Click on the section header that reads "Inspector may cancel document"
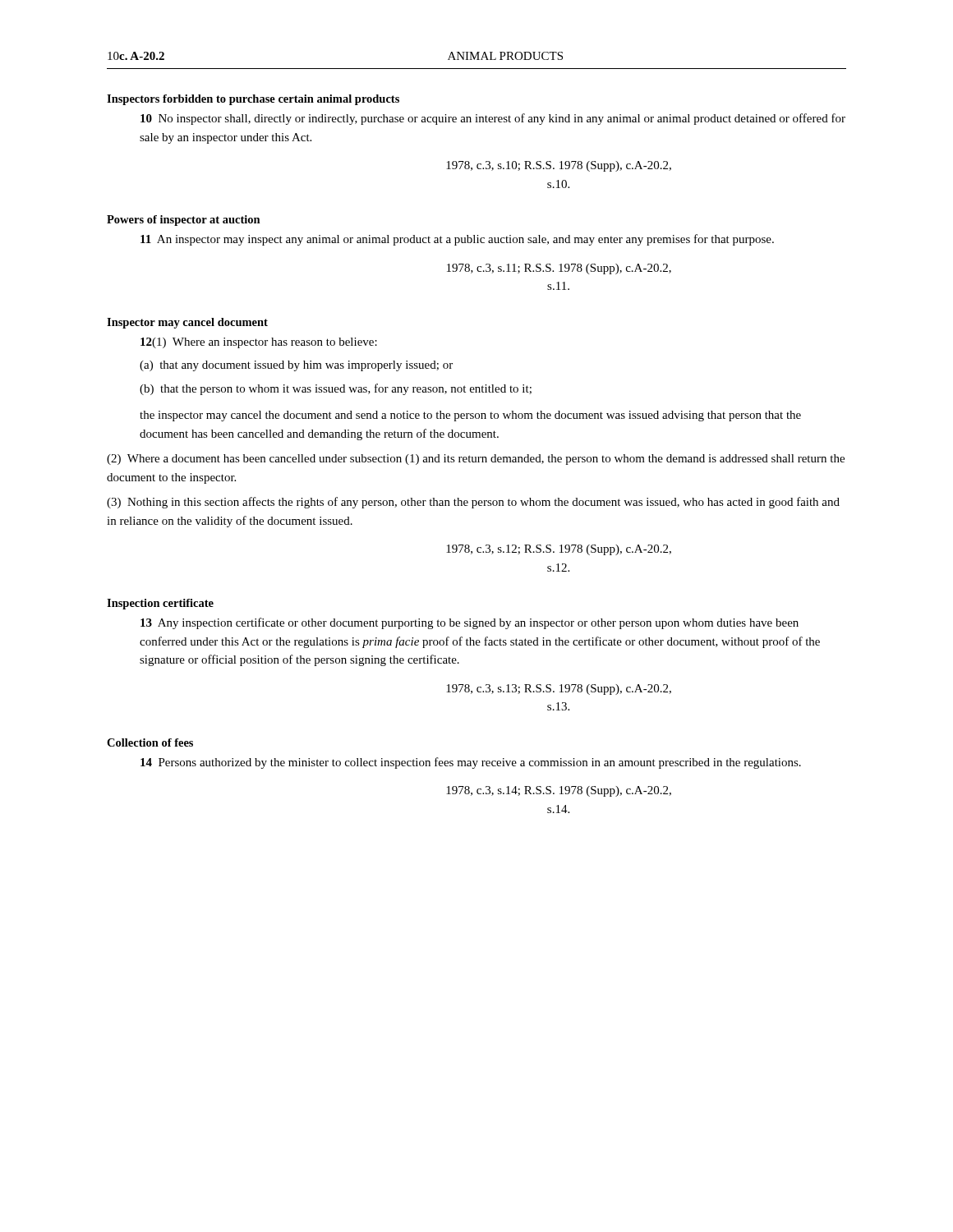 (187, 322)
